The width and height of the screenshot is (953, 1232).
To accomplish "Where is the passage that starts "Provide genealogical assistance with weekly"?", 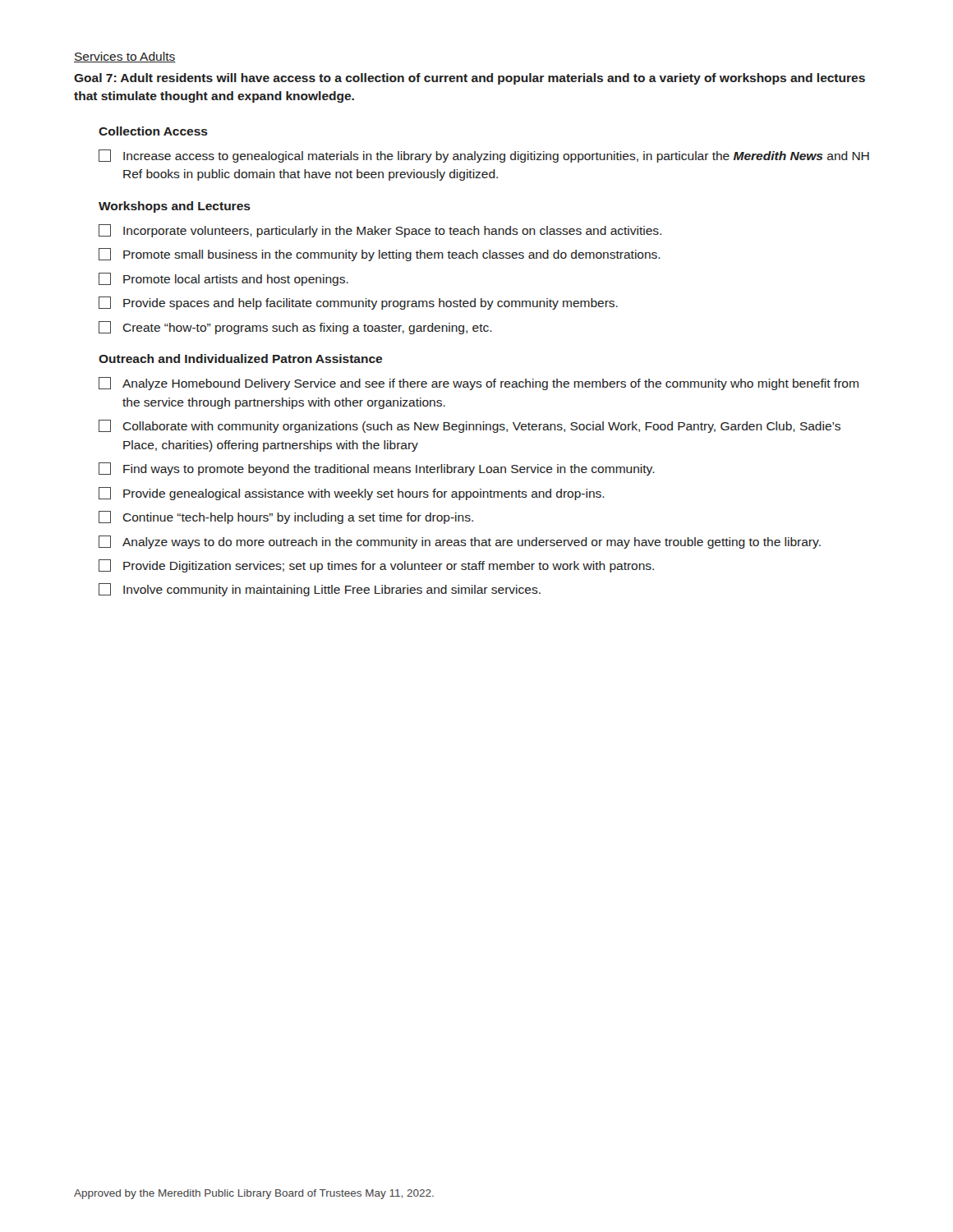I will tap(352, 493).
